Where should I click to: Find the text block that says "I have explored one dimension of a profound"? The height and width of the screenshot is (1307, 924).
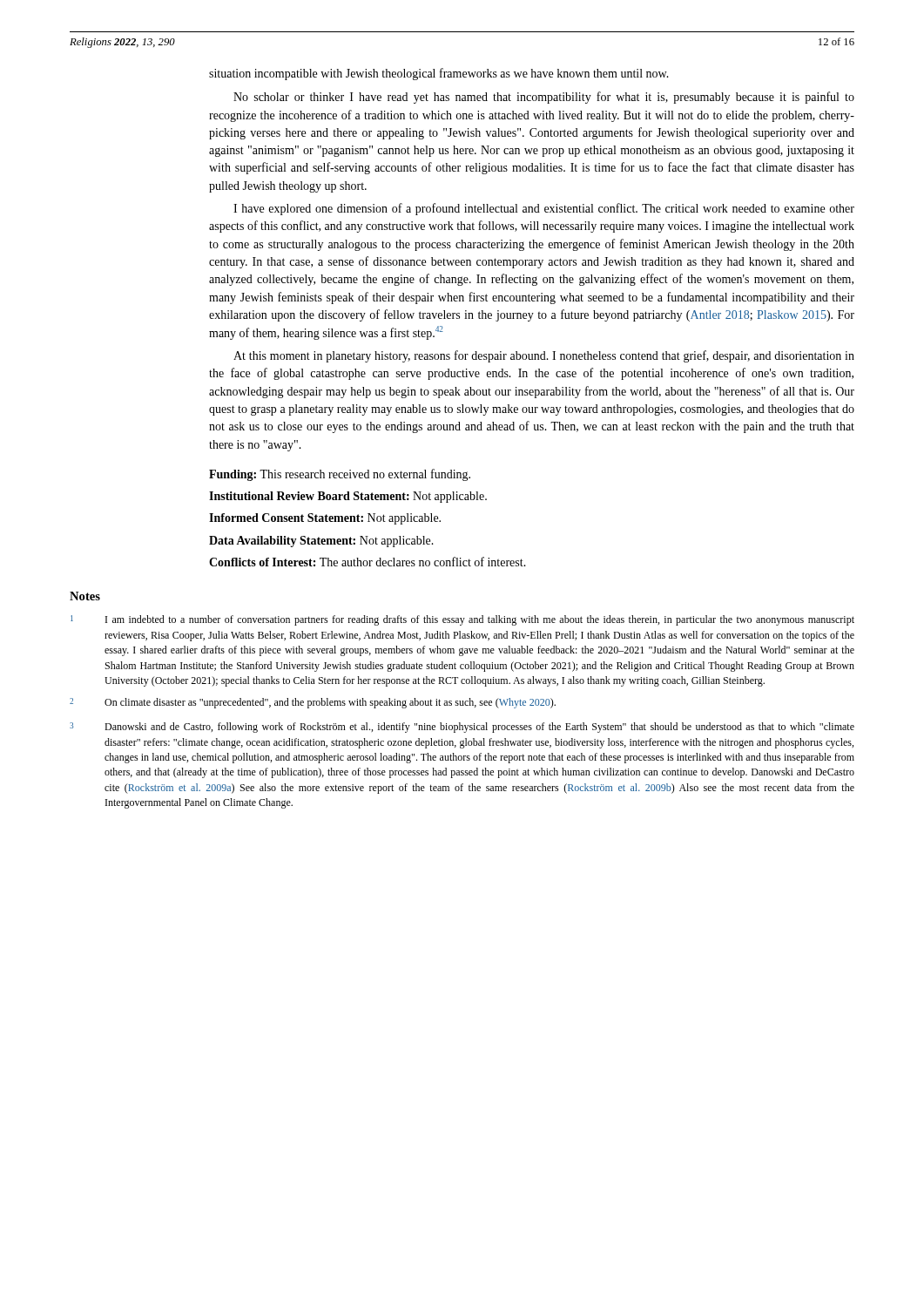[532, 271]
